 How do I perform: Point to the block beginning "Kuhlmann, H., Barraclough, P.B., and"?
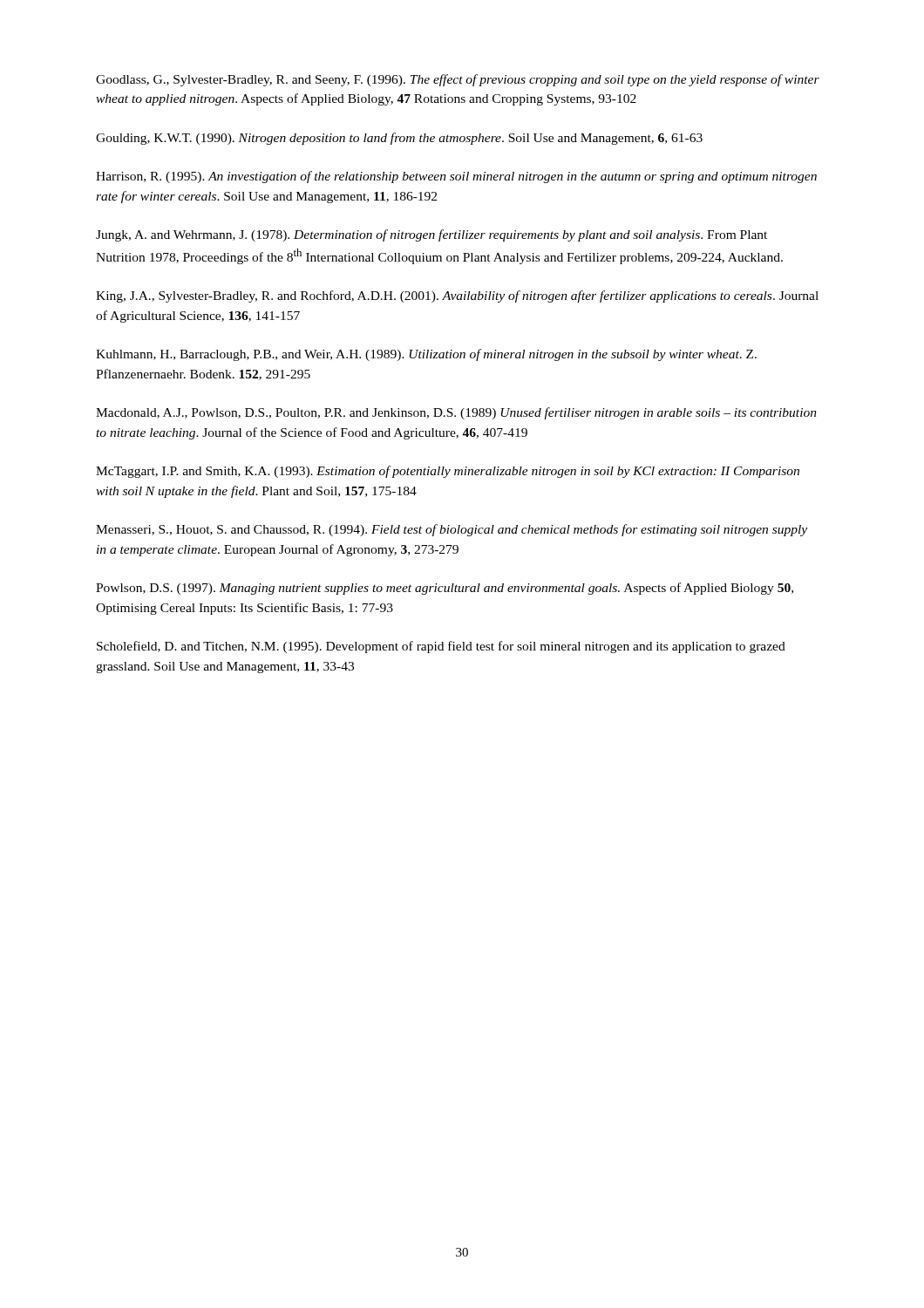coord(427,364)
